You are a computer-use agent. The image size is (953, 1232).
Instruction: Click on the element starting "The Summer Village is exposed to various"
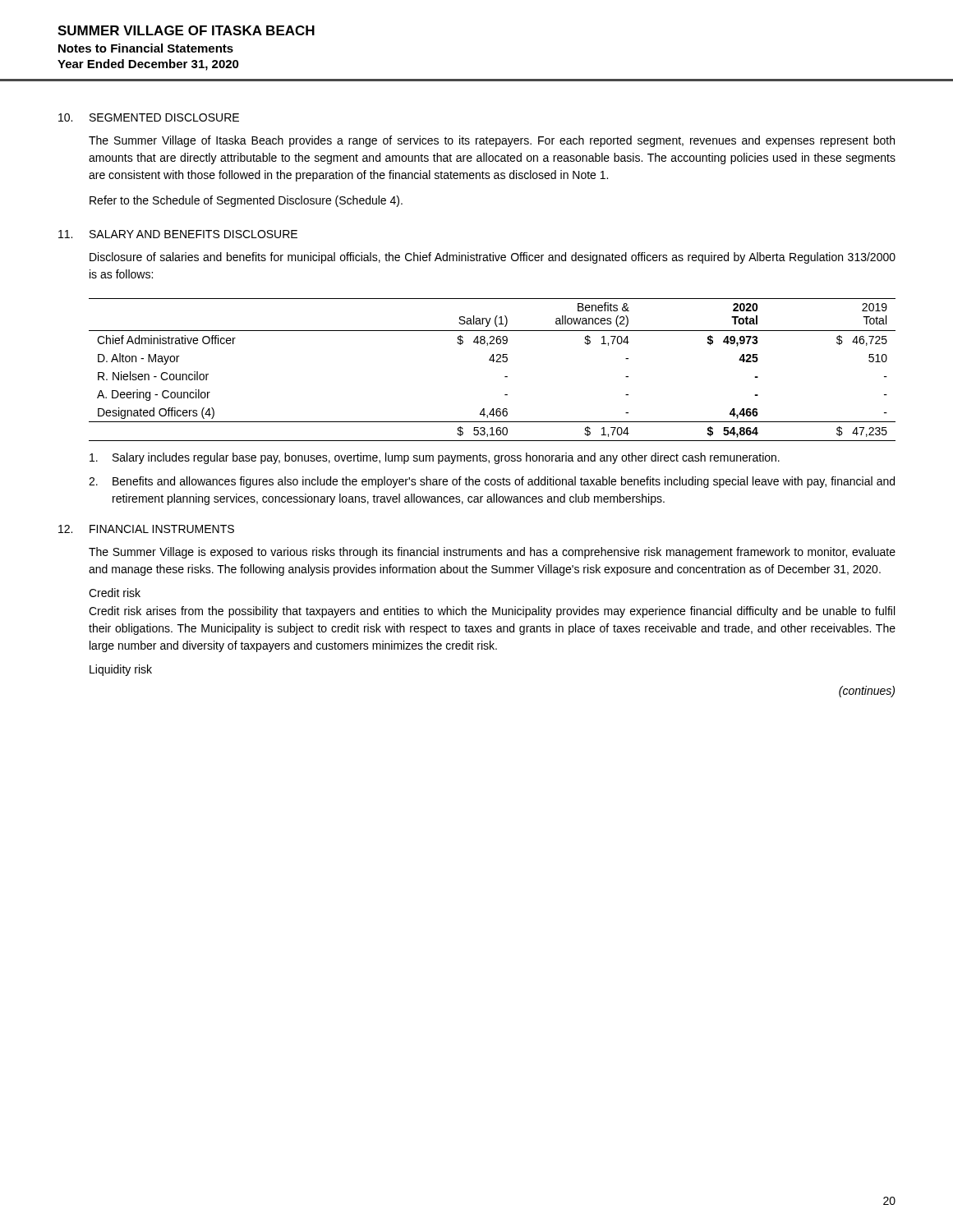[x=492, y=561]
